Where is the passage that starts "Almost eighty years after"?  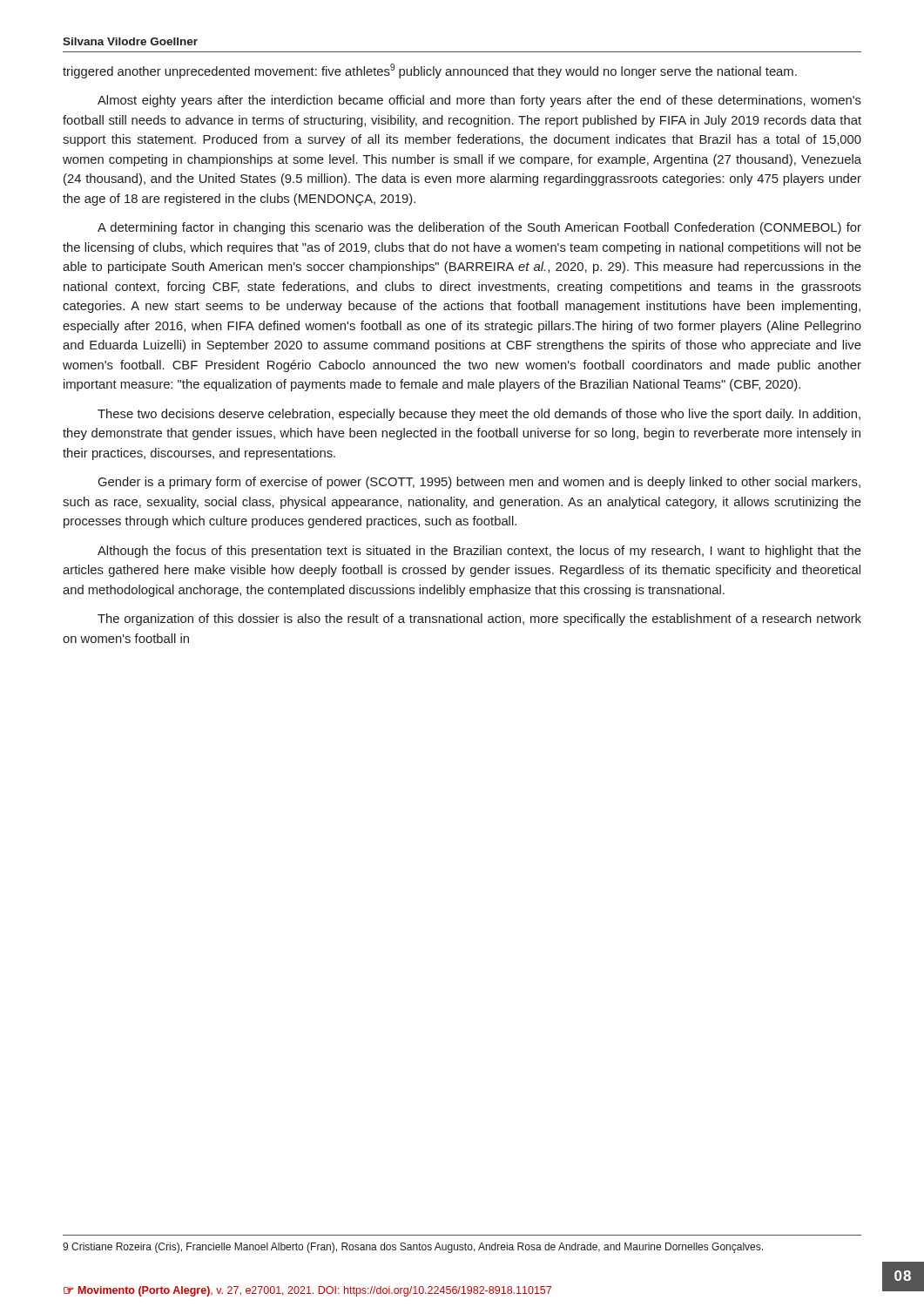[x=462, y=150]
